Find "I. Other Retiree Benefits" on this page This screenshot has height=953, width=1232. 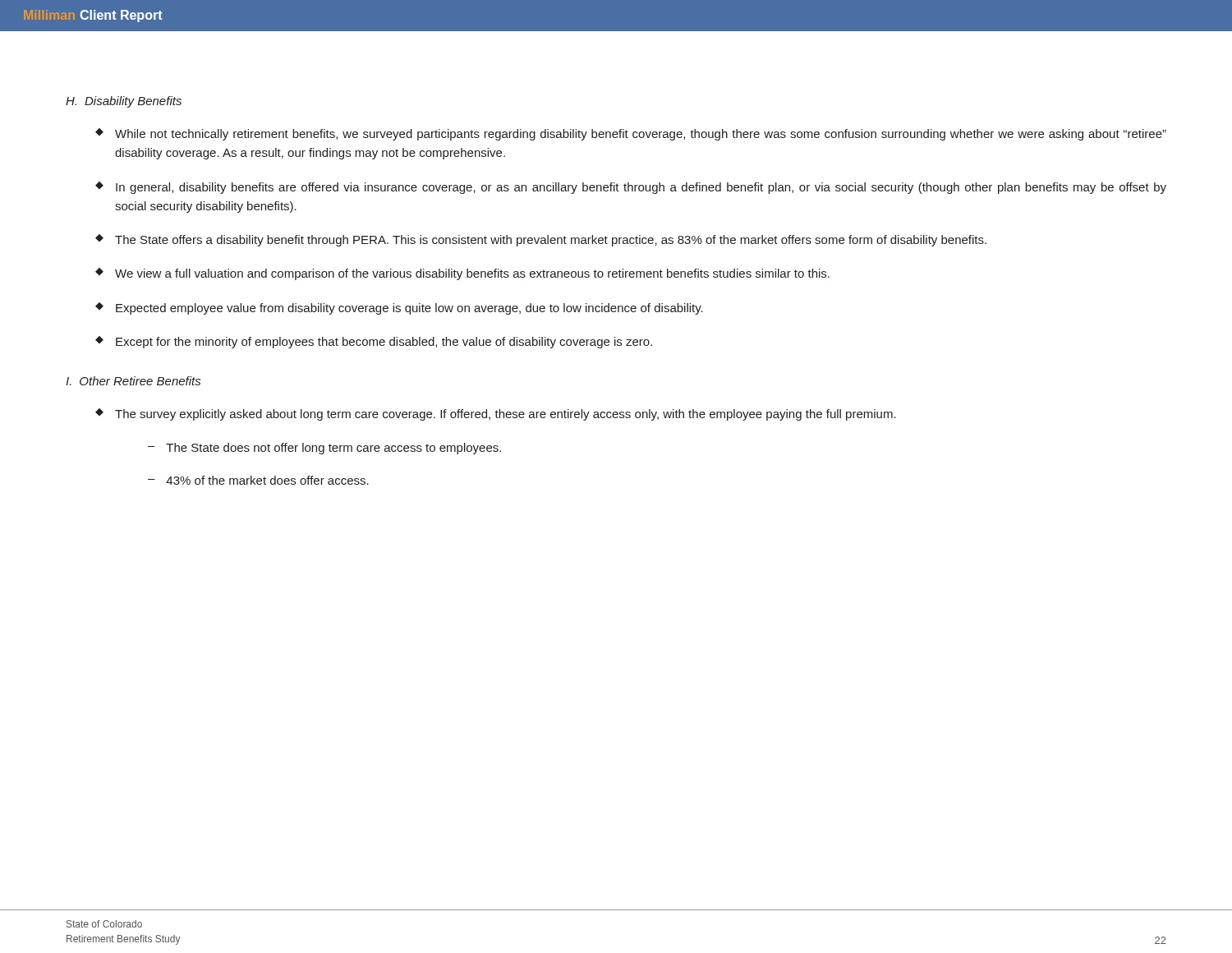133,381
